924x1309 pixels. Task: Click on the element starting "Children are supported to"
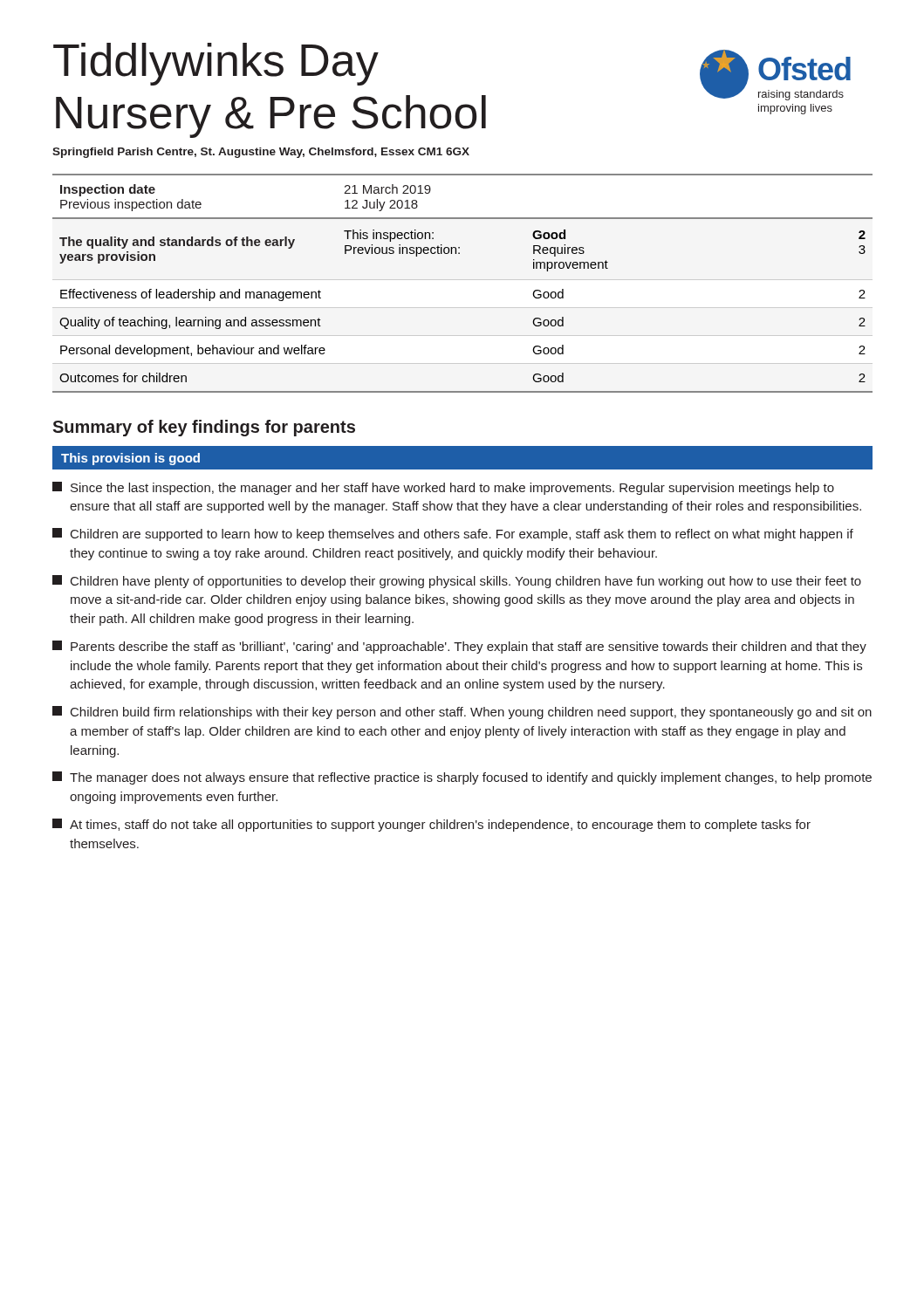(462, 543)
